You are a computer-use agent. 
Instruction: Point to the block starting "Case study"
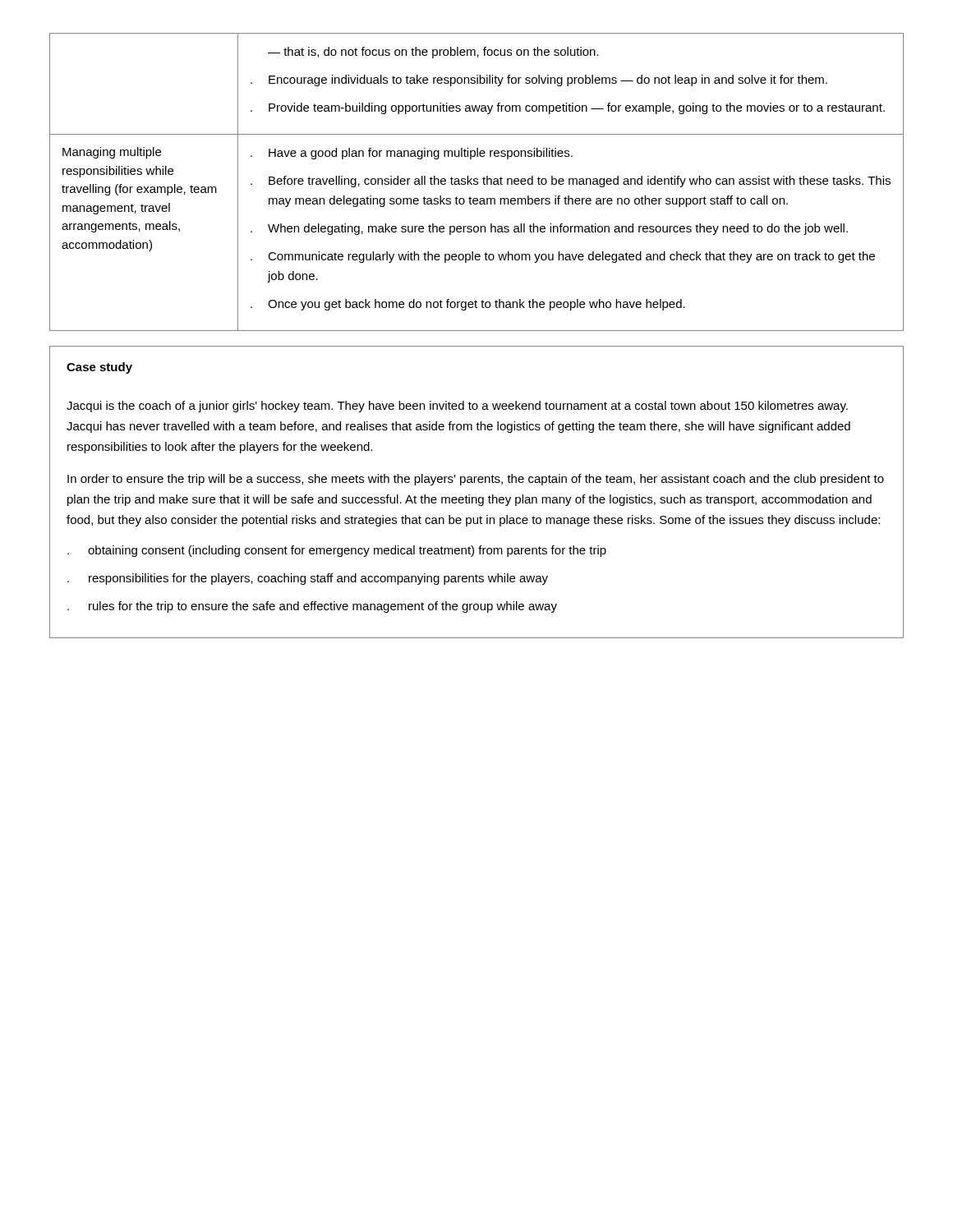coord(99,367)
